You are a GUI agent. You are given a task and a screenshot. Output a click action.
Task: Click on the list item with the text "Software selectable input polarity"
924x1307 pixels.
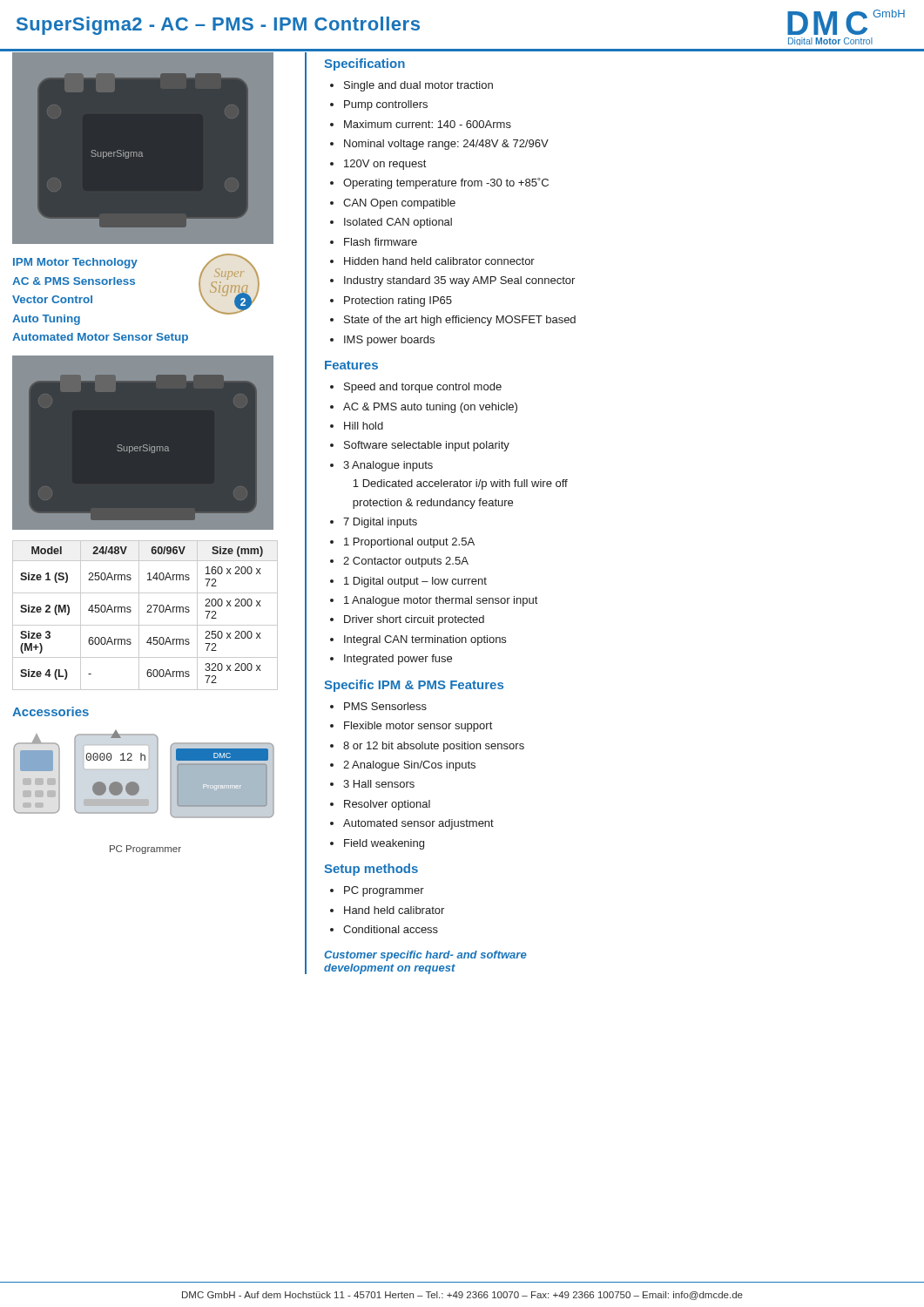[426, 445]
